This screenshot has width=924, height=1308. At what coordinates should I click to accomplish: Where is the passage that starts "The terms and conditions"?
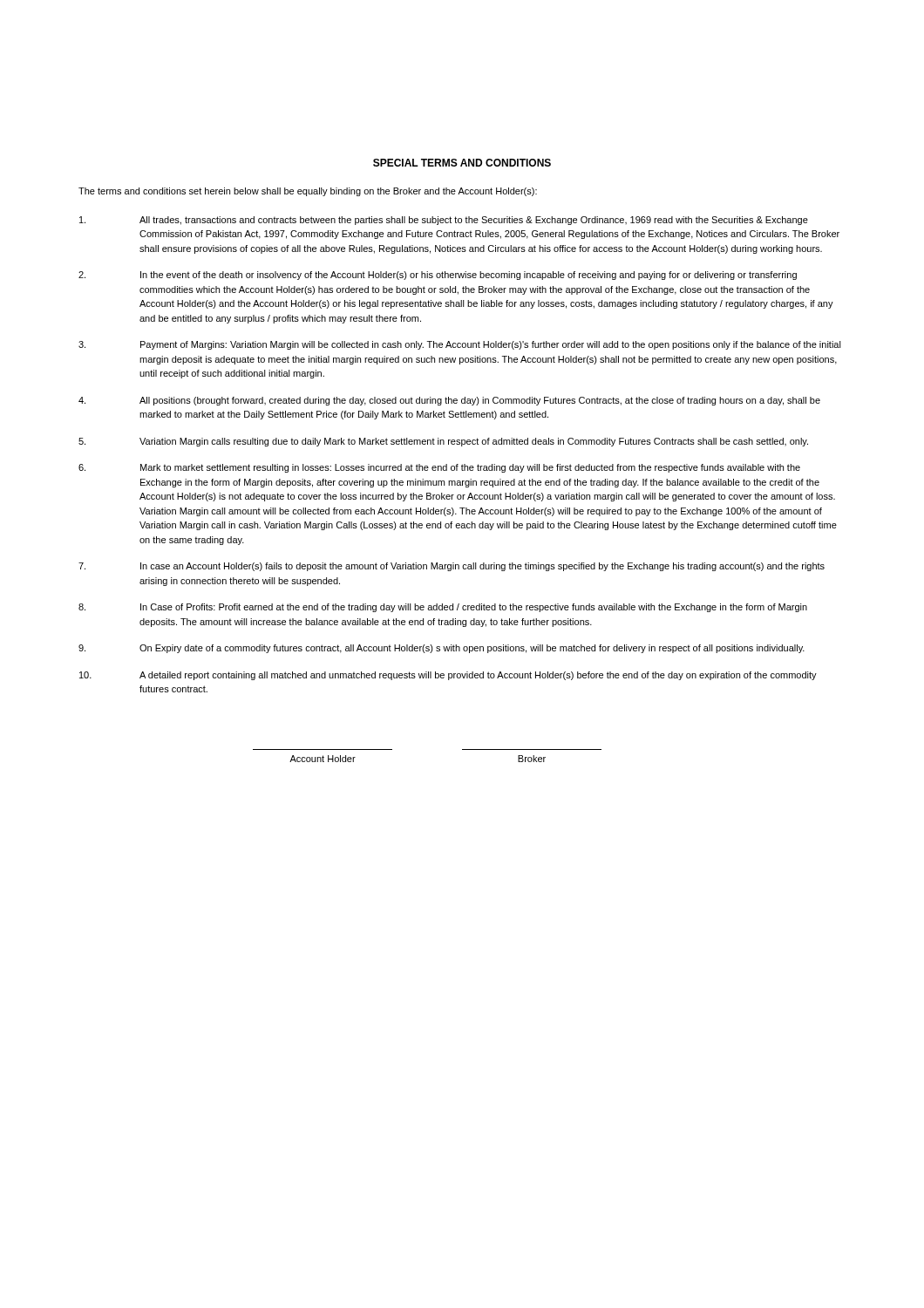tap(308, 191)
